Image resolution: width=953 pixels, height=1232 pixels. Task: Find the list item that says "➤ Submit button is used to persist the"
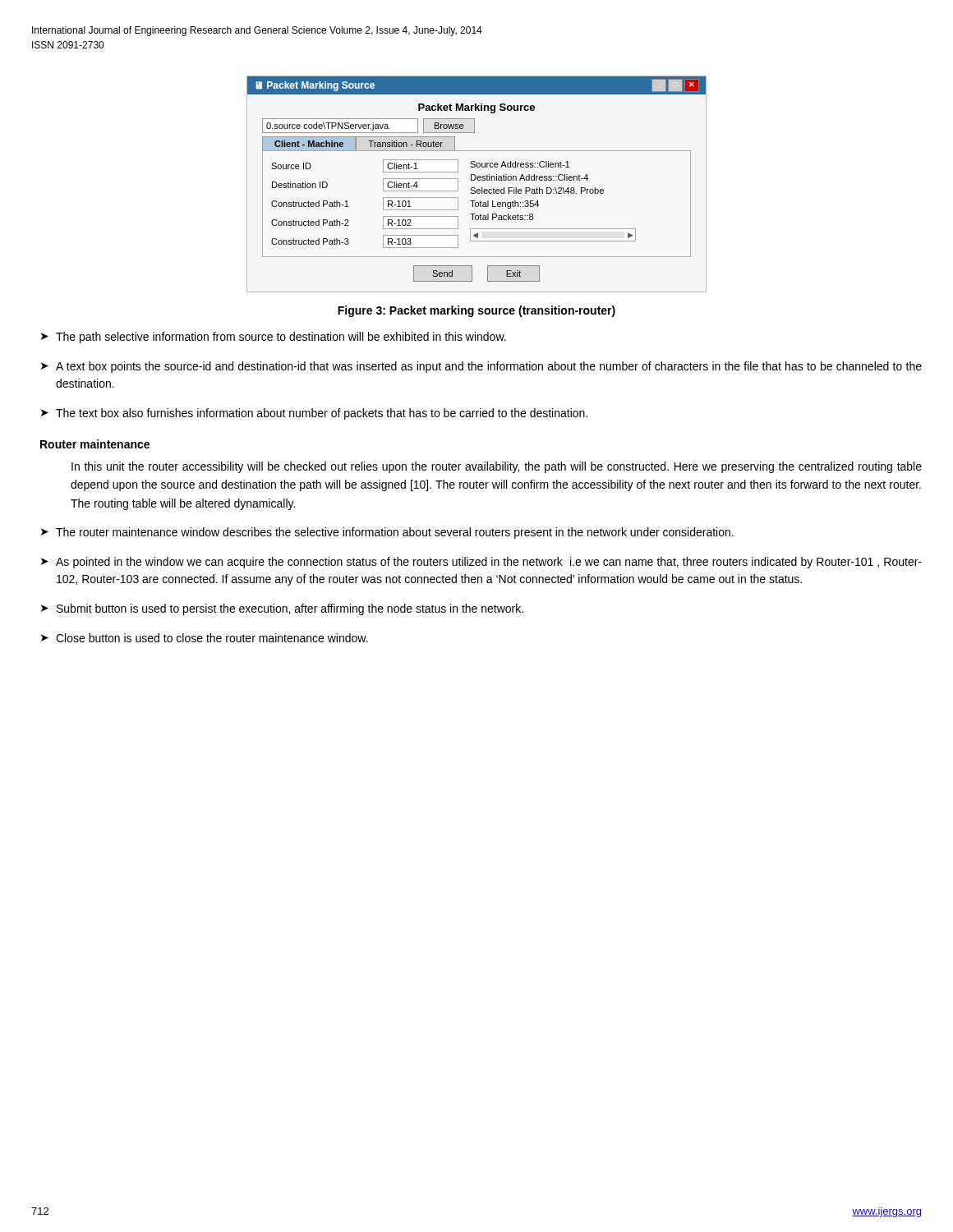tap(282, 609)
